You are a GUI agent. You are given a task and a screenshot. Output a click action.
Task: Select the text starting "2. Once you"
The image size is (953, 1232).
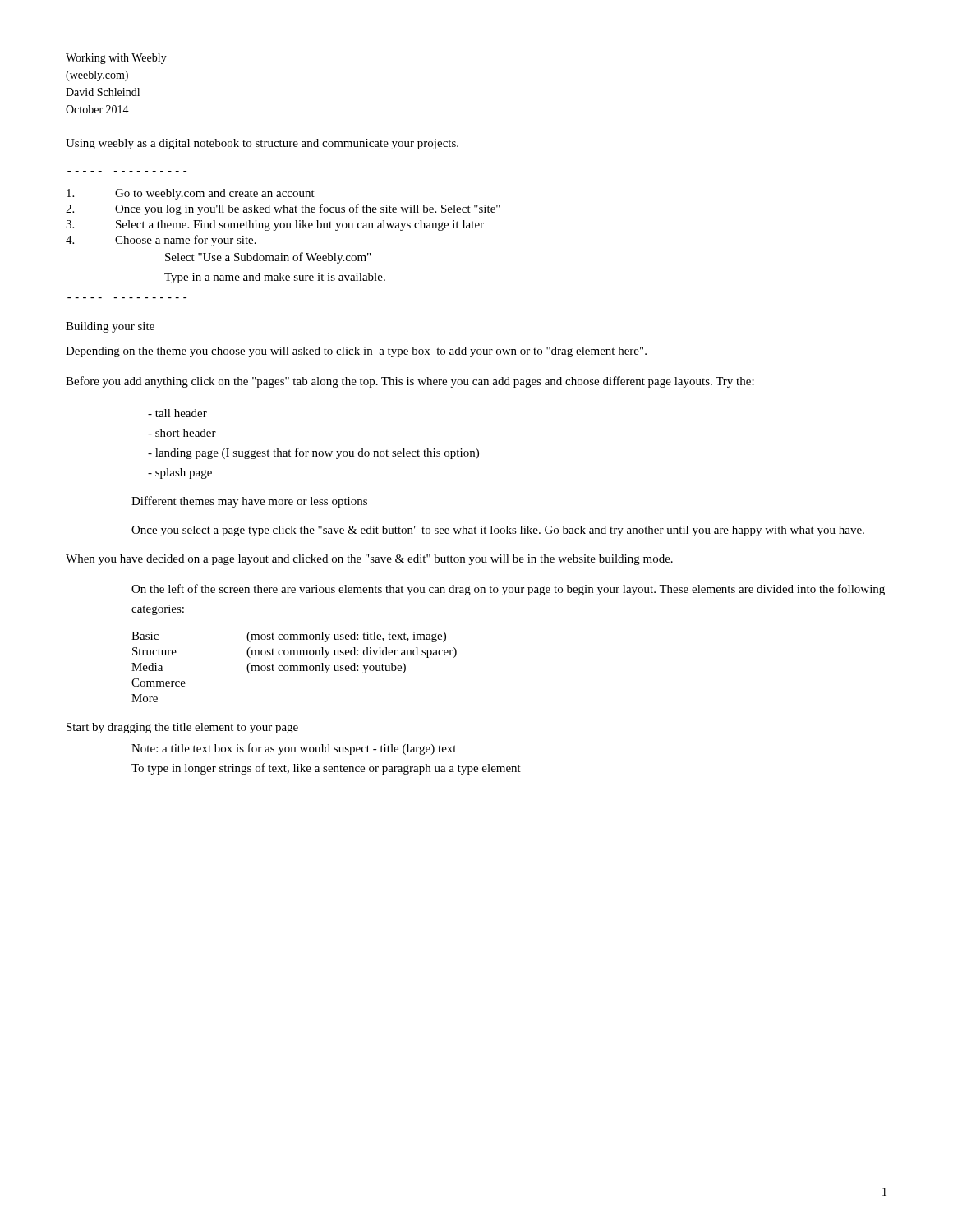tap(476, 209)
